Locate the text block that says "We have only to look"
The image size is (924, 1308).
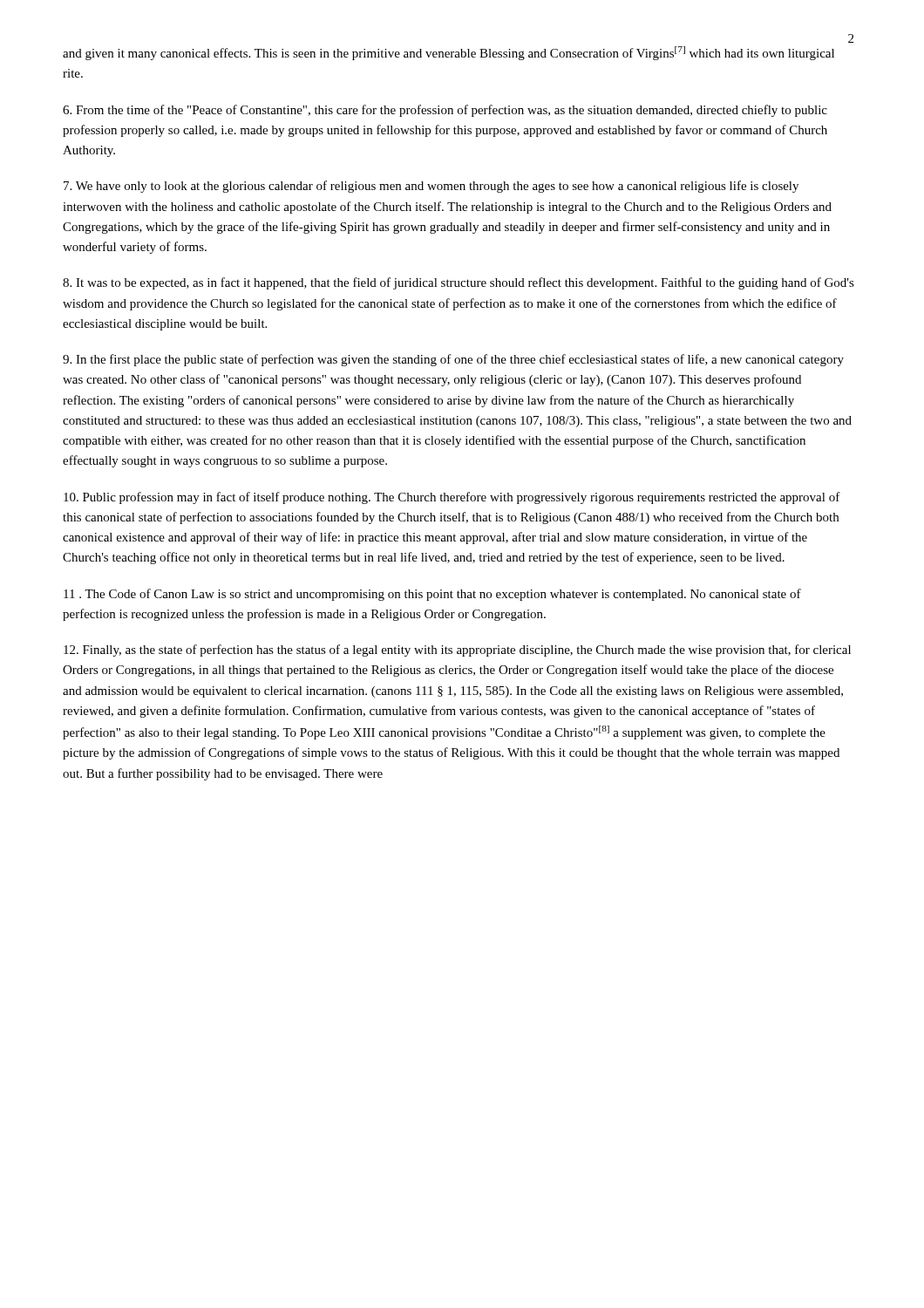tap(447, 216)
